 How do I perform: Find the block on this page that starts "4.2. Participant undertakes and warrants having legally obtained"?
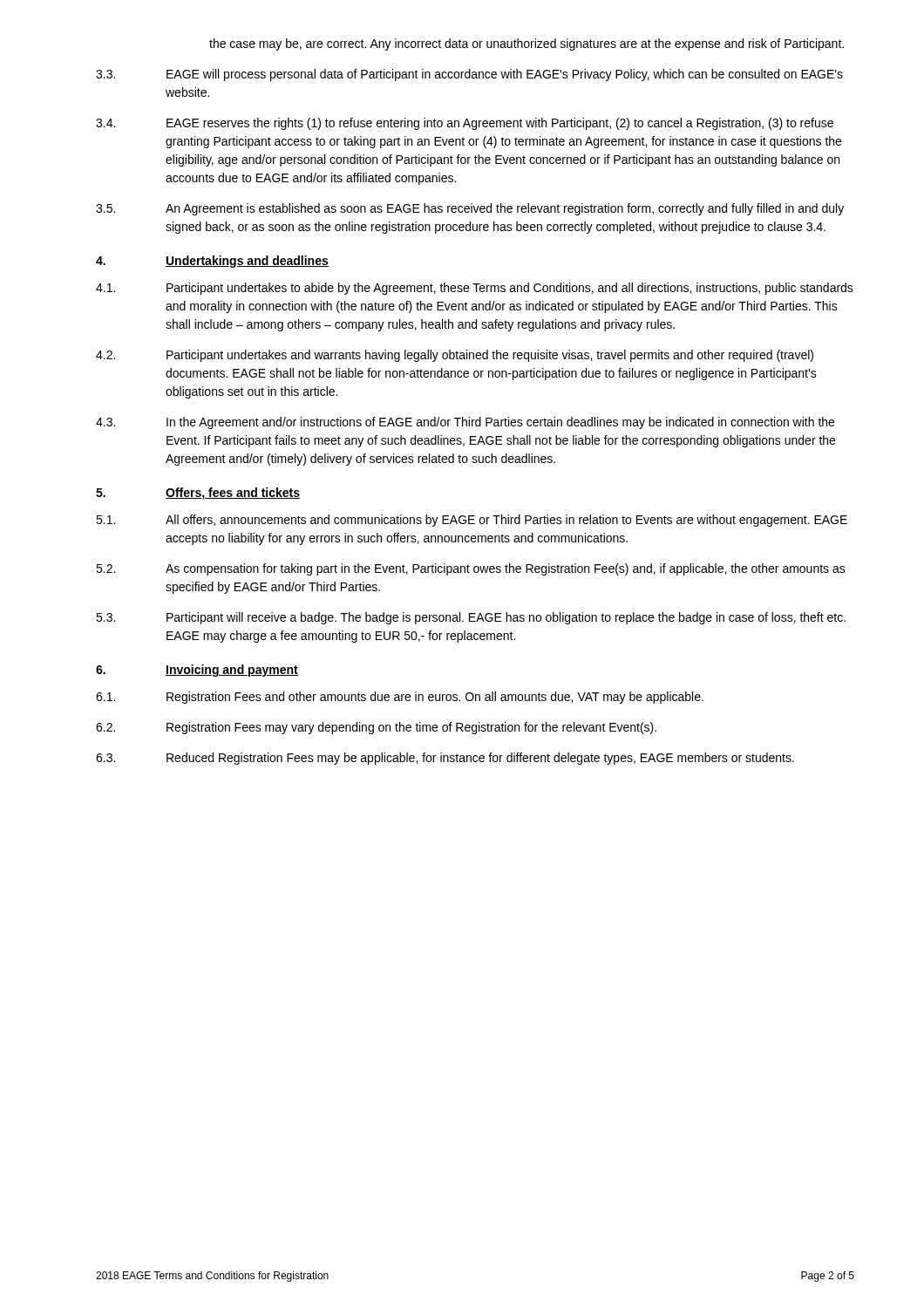(475, 374)
